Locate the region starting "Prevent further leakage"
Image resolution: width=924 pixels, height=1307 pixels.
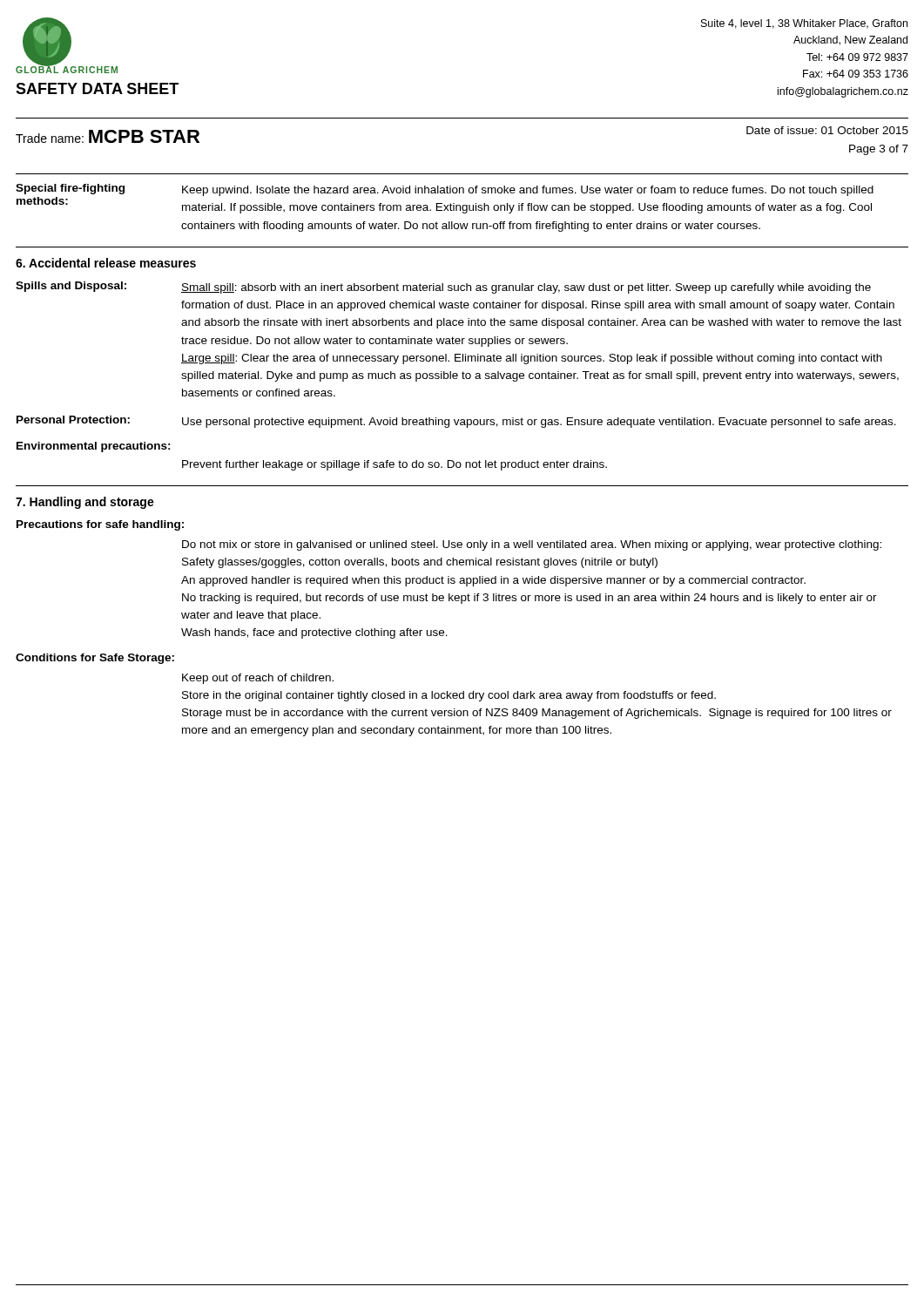[395, 464]
